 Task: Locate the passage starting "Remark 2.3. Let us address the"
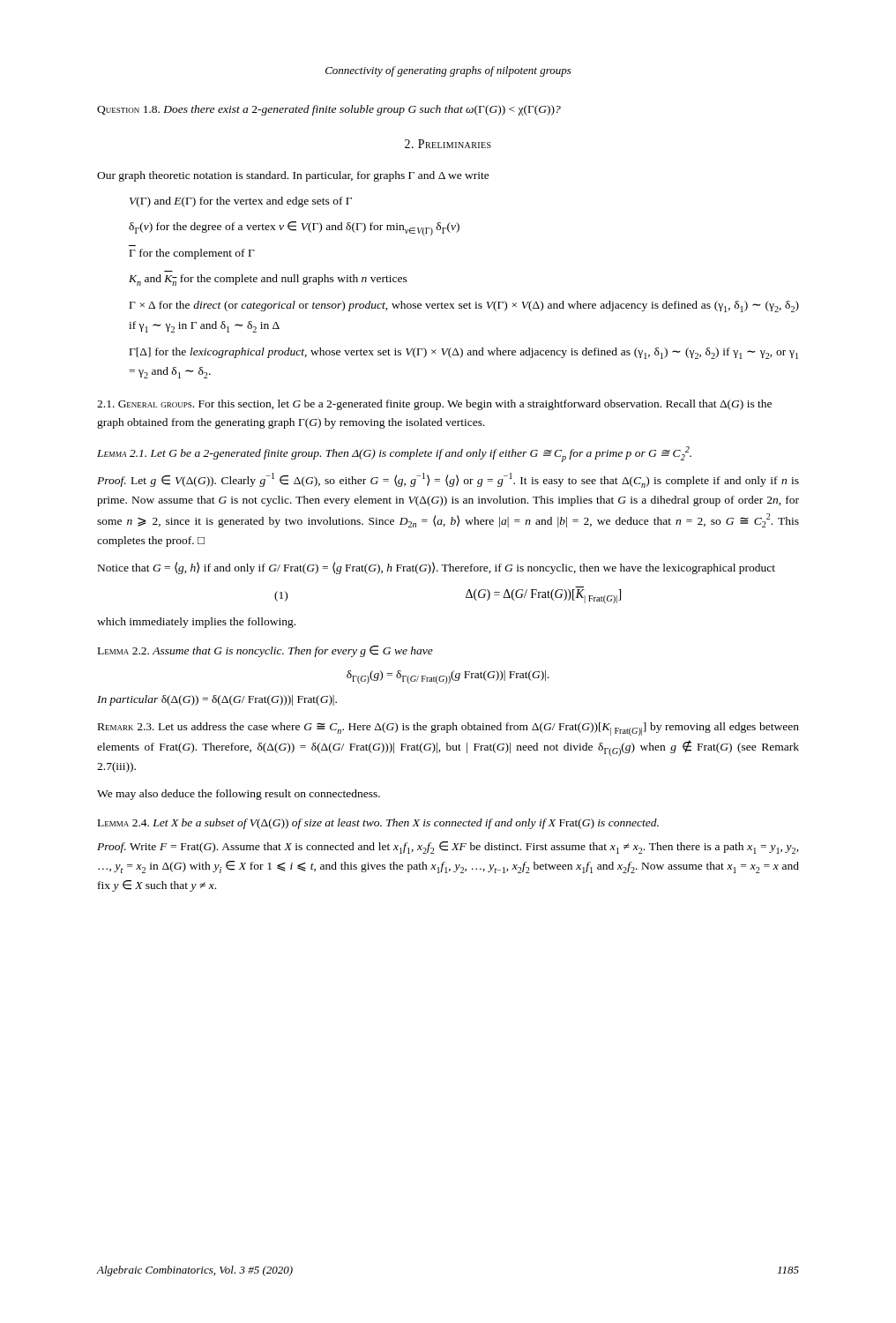(x=448, y=746)
